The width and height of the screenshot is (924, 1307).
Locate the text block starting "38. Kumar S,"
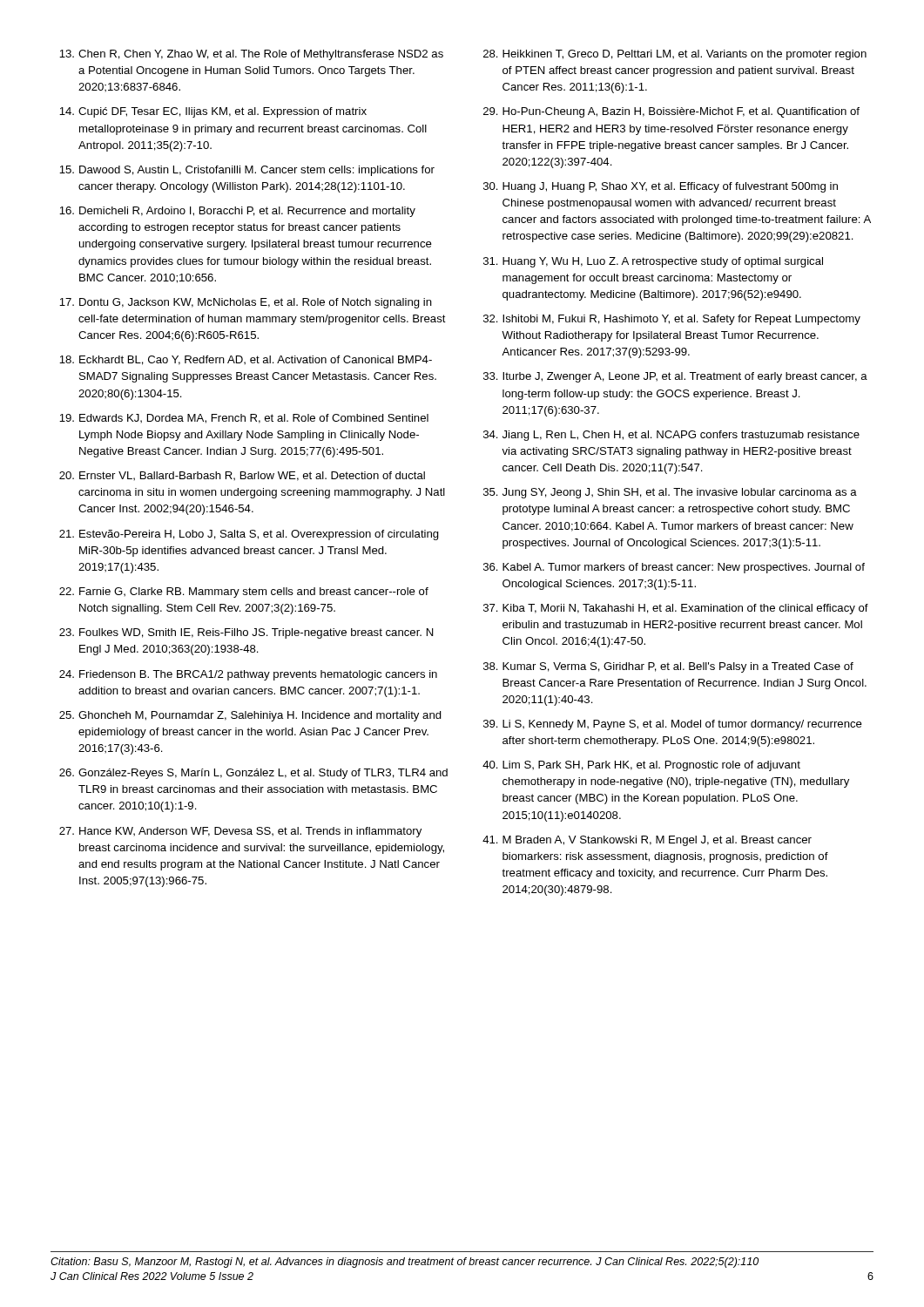coord(674,682)
